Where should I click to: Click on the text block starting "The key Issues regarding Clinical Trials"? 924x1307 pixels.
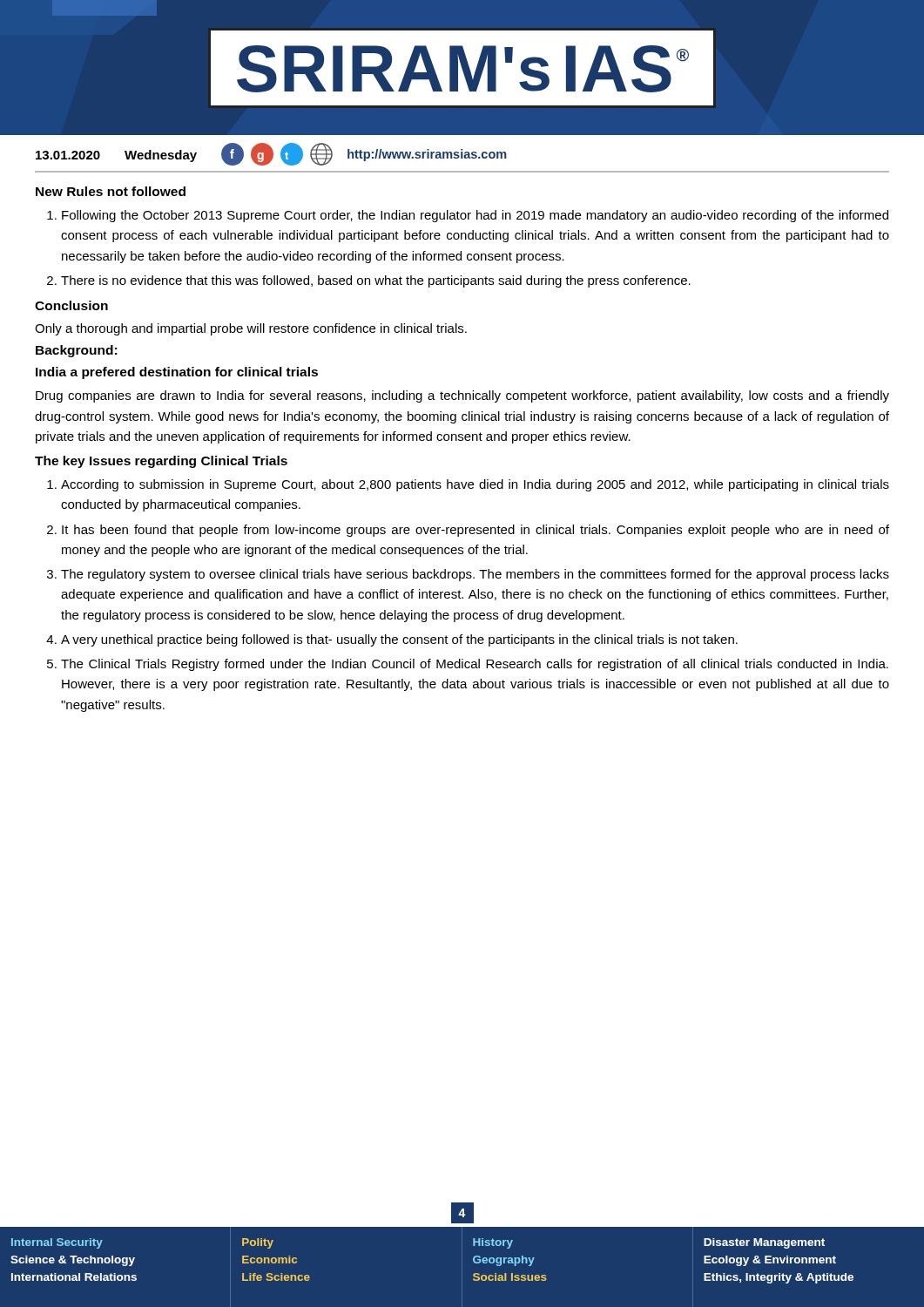161,461
